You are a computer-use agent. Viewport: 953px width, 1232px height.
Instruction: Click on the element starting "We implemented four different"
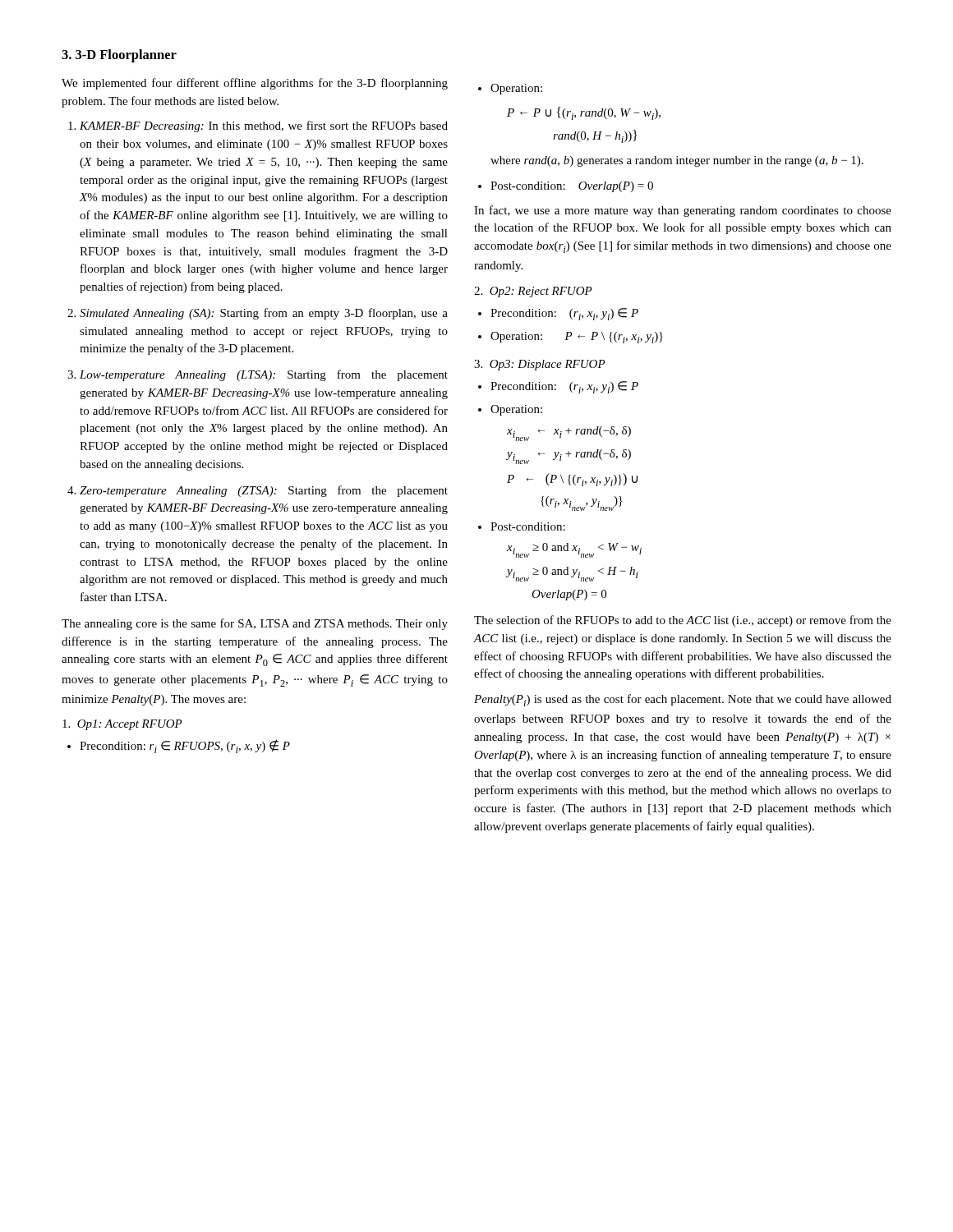click(255, 93)
